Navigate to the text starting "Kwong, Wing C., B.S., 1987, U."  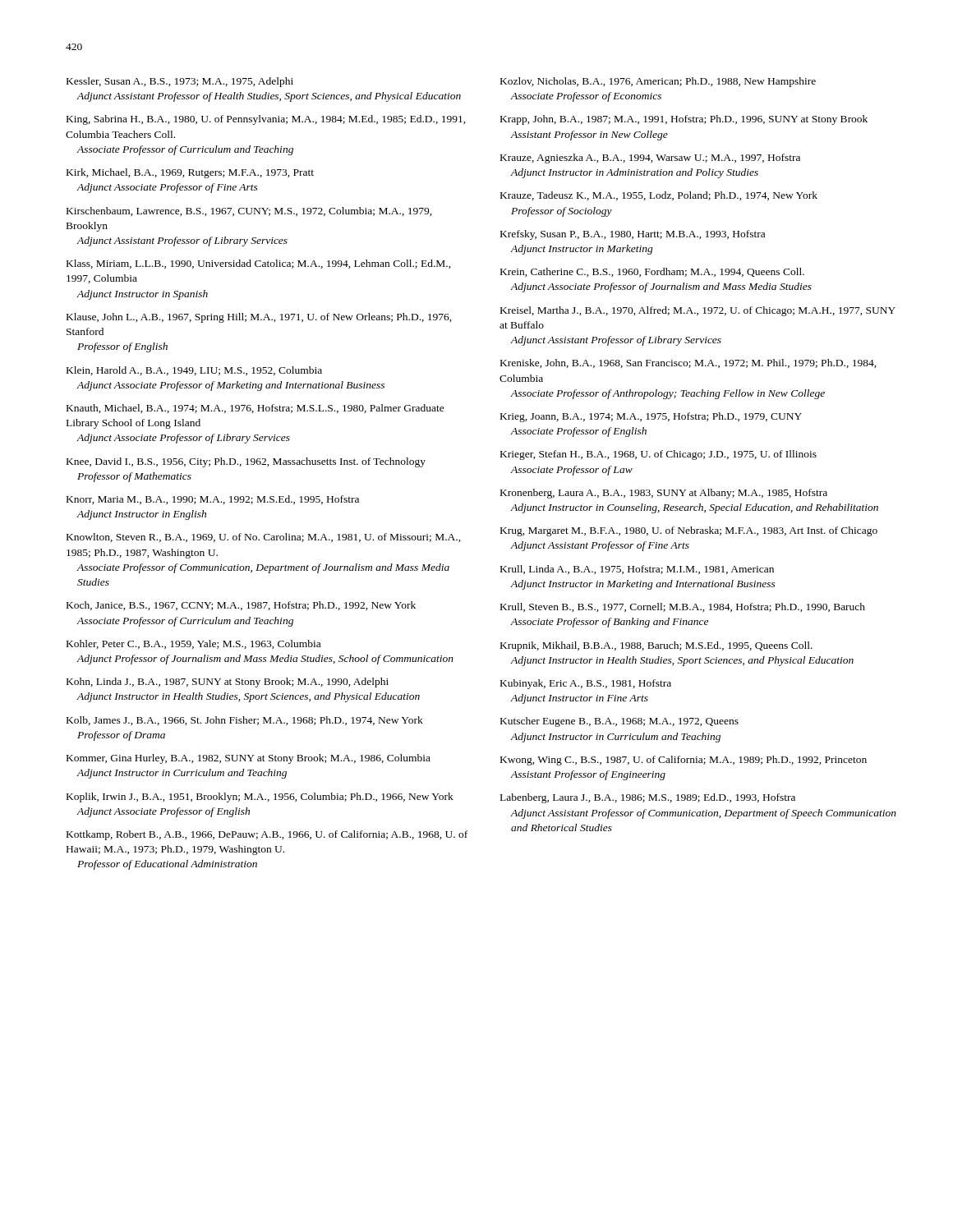click(702, 767)
